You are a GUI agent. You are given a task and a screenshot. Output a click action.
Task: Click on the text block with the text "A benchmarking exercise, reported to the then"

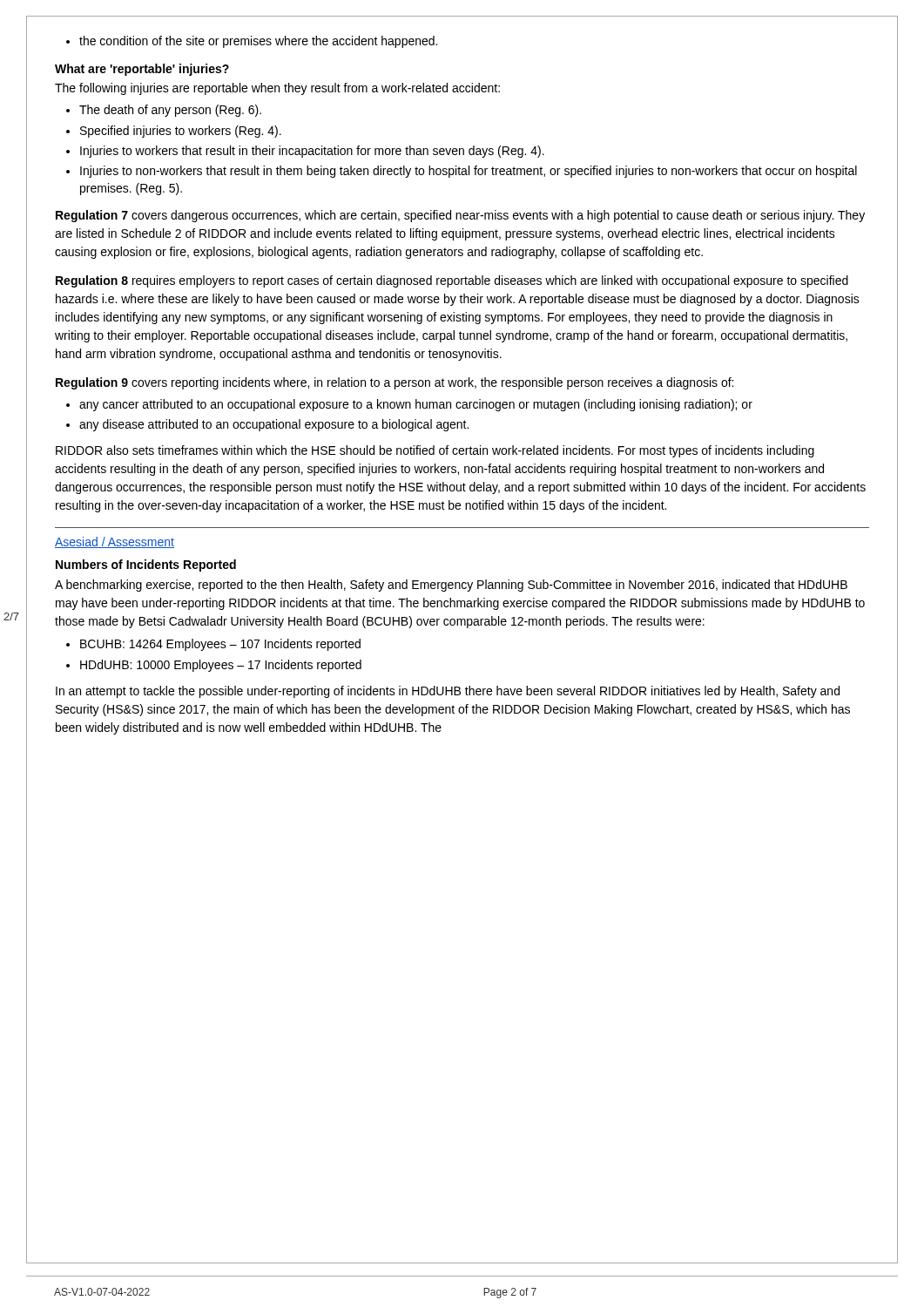click(460, 603)
